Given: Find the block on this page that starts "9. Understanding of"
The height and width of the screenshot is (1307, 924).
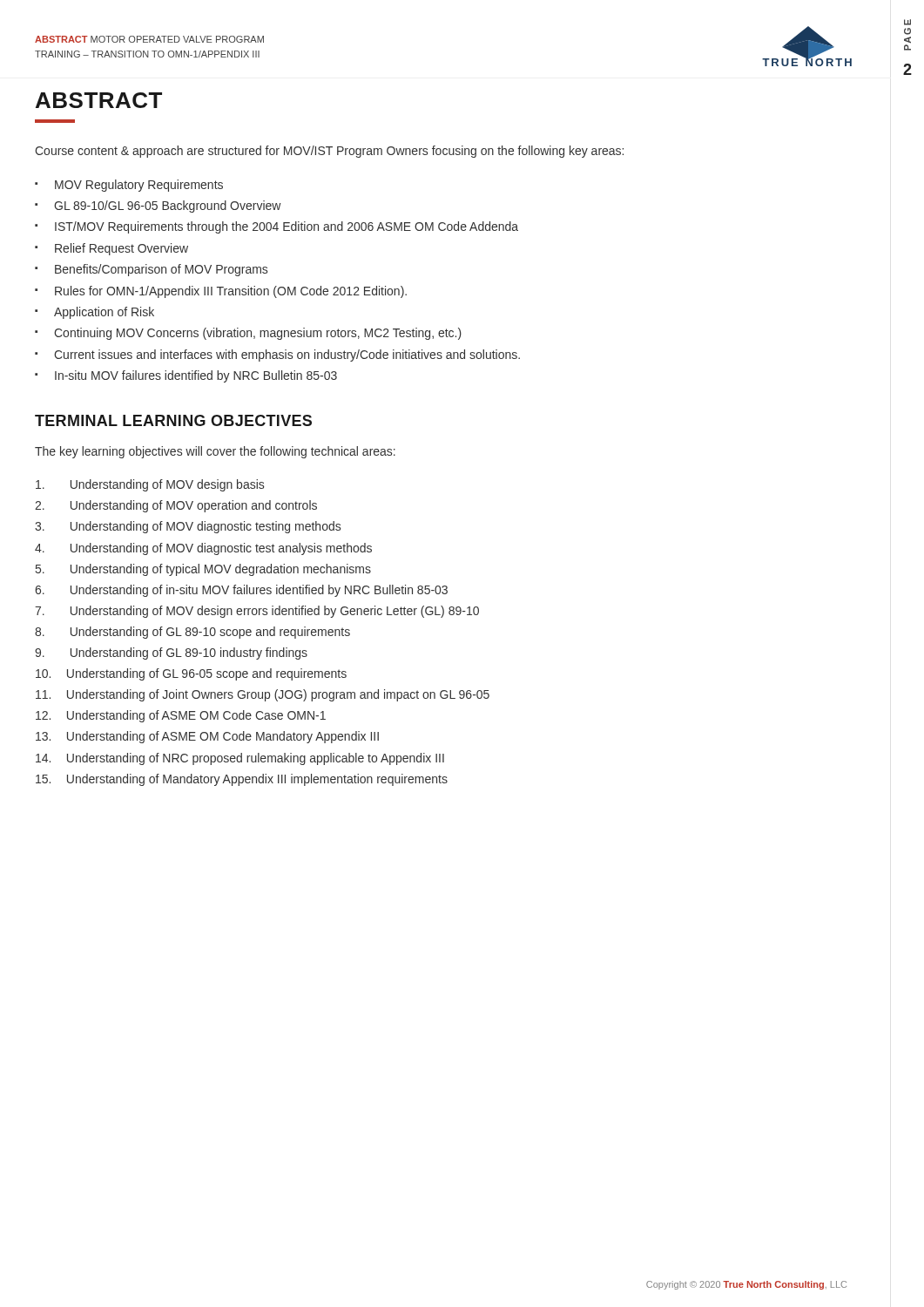Looking at the screenshot, I should pos(171,653).
